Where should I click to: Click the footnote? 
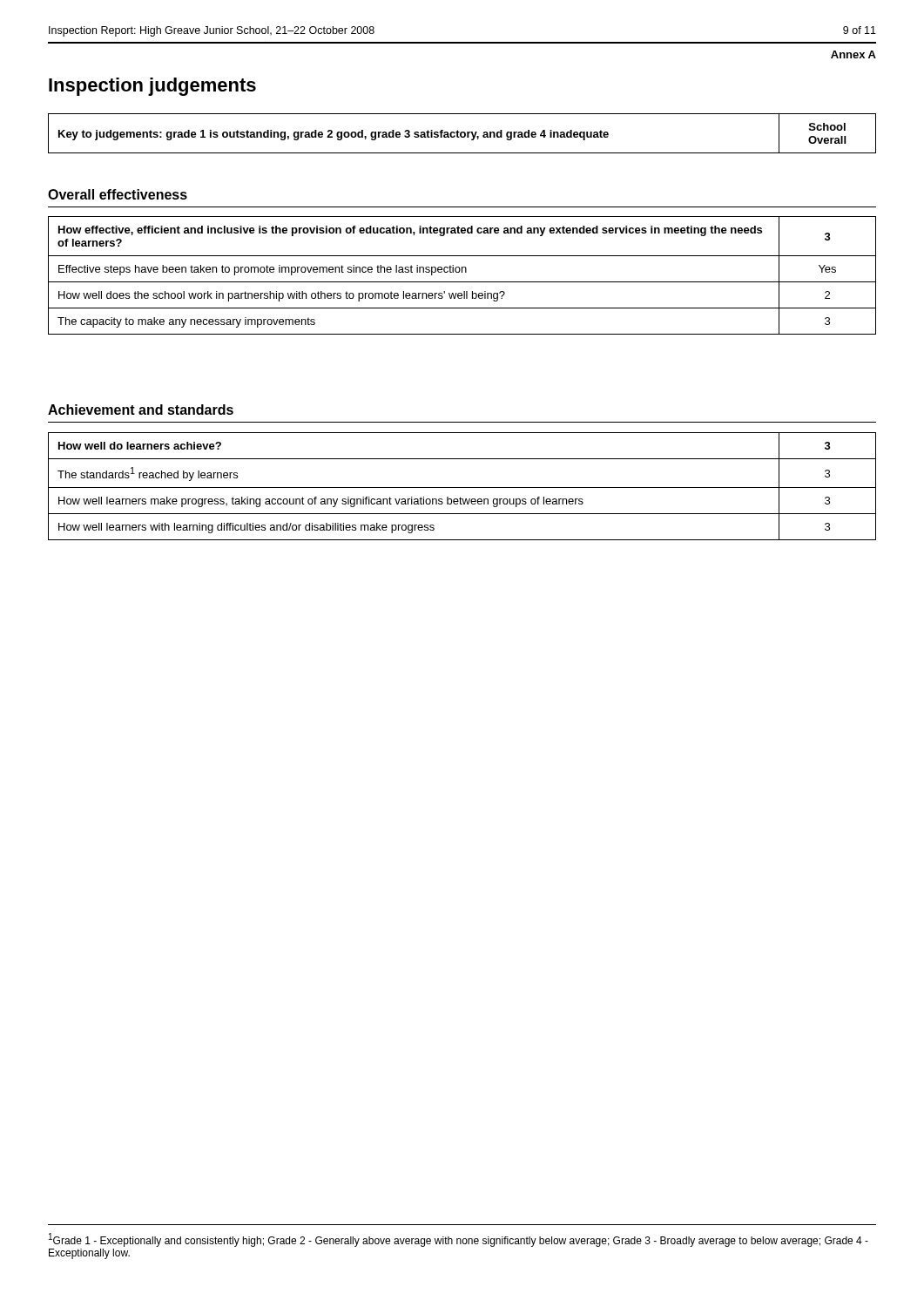click(x=462, y=1246)
